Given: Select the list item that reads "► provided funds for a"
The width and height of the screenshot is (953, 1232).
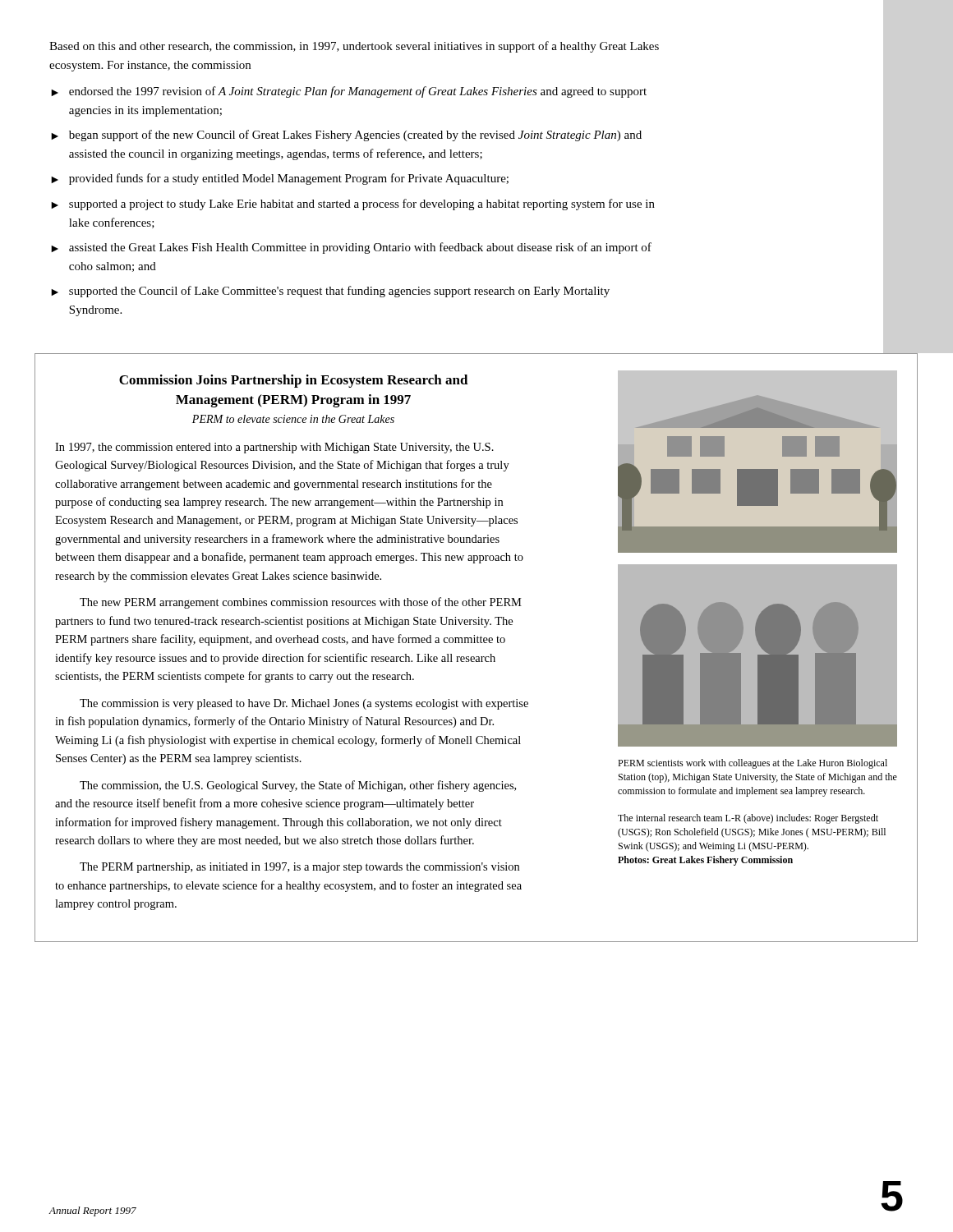Looking at the screenshot, I should [357, 179].
